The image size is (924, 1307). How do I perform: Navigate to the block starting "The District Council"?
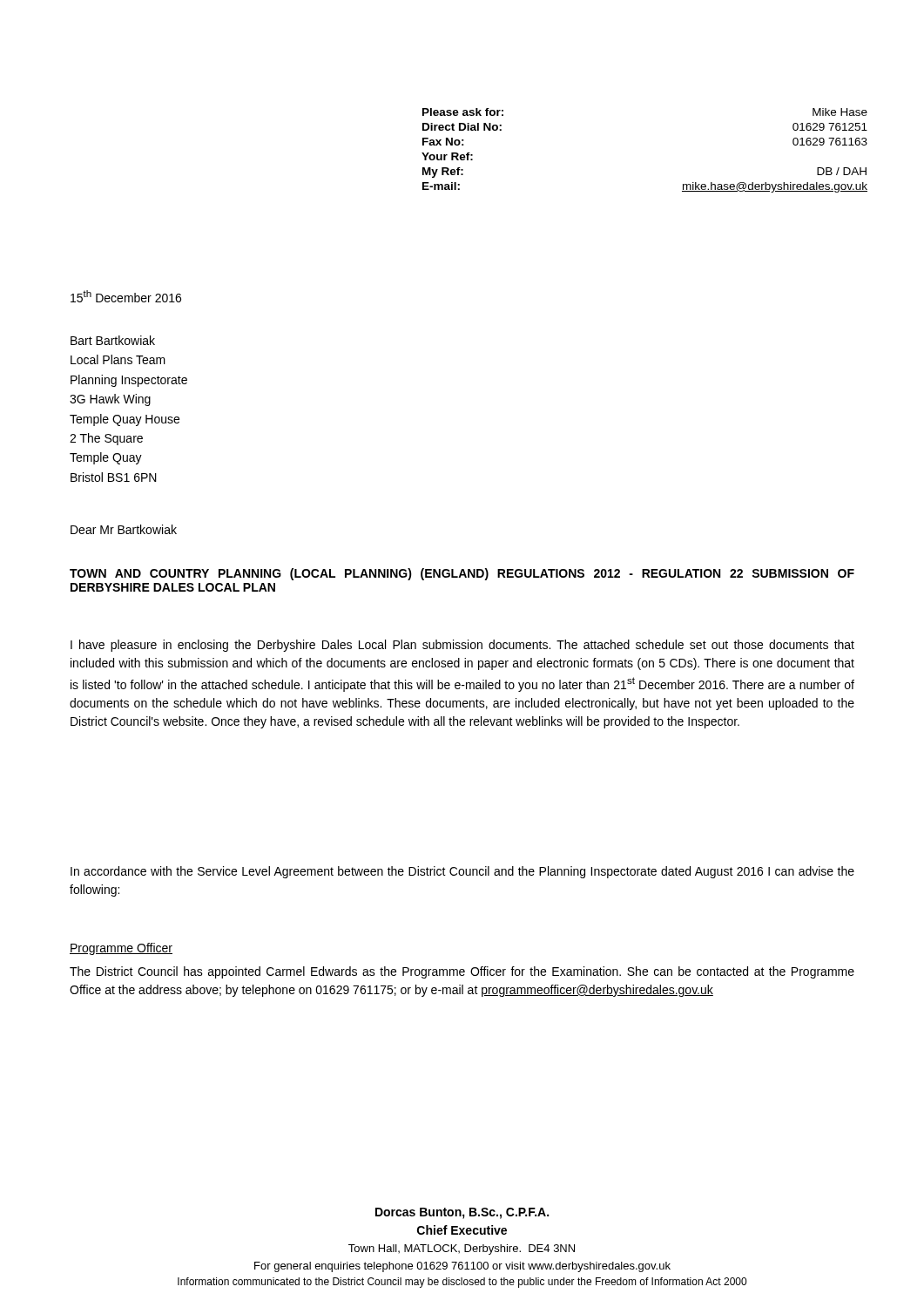coord(462,981)
